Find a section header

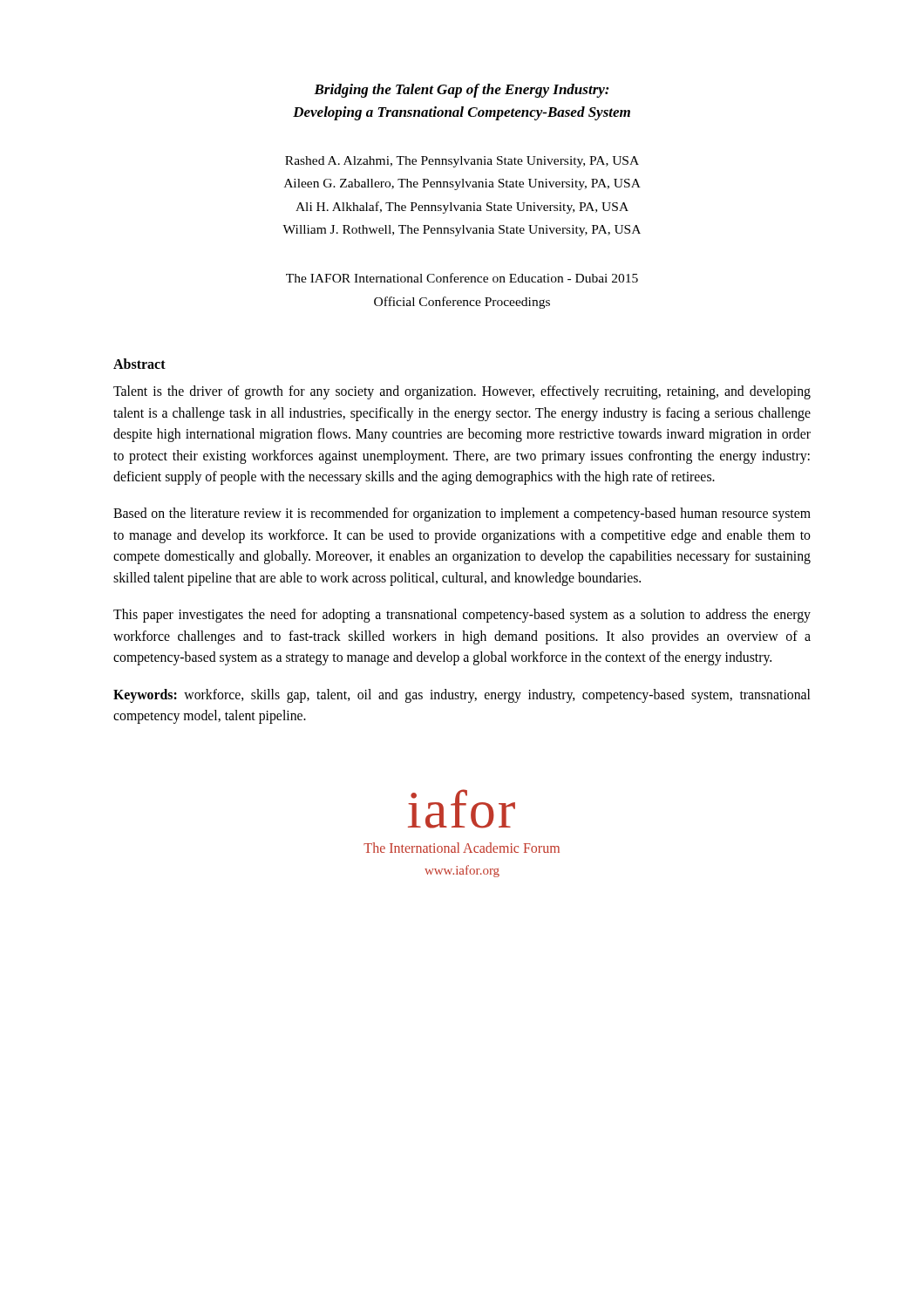(139, 364)
